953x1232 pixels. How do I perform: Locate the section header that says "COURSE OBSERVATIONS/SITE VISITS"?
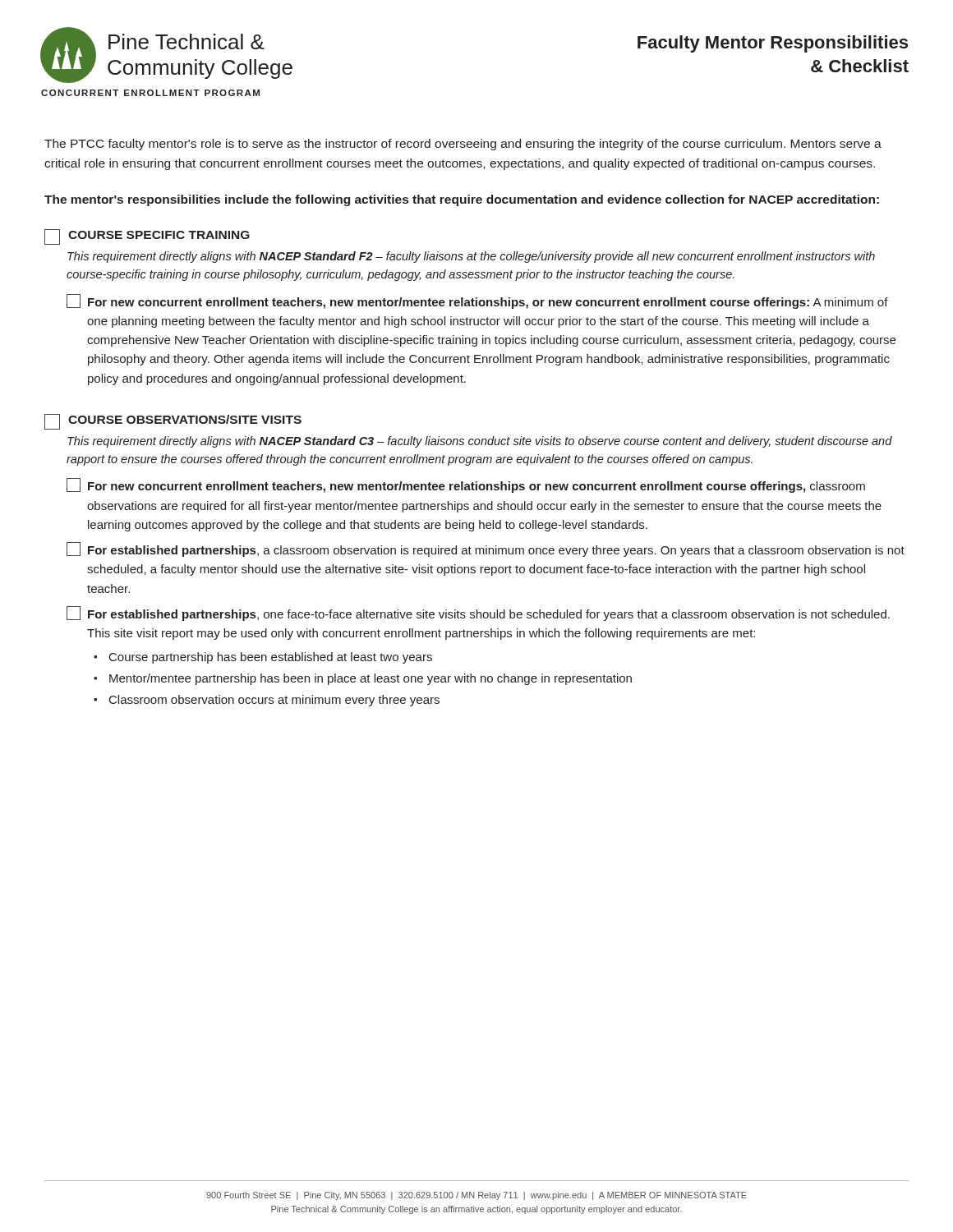point(185,419)
